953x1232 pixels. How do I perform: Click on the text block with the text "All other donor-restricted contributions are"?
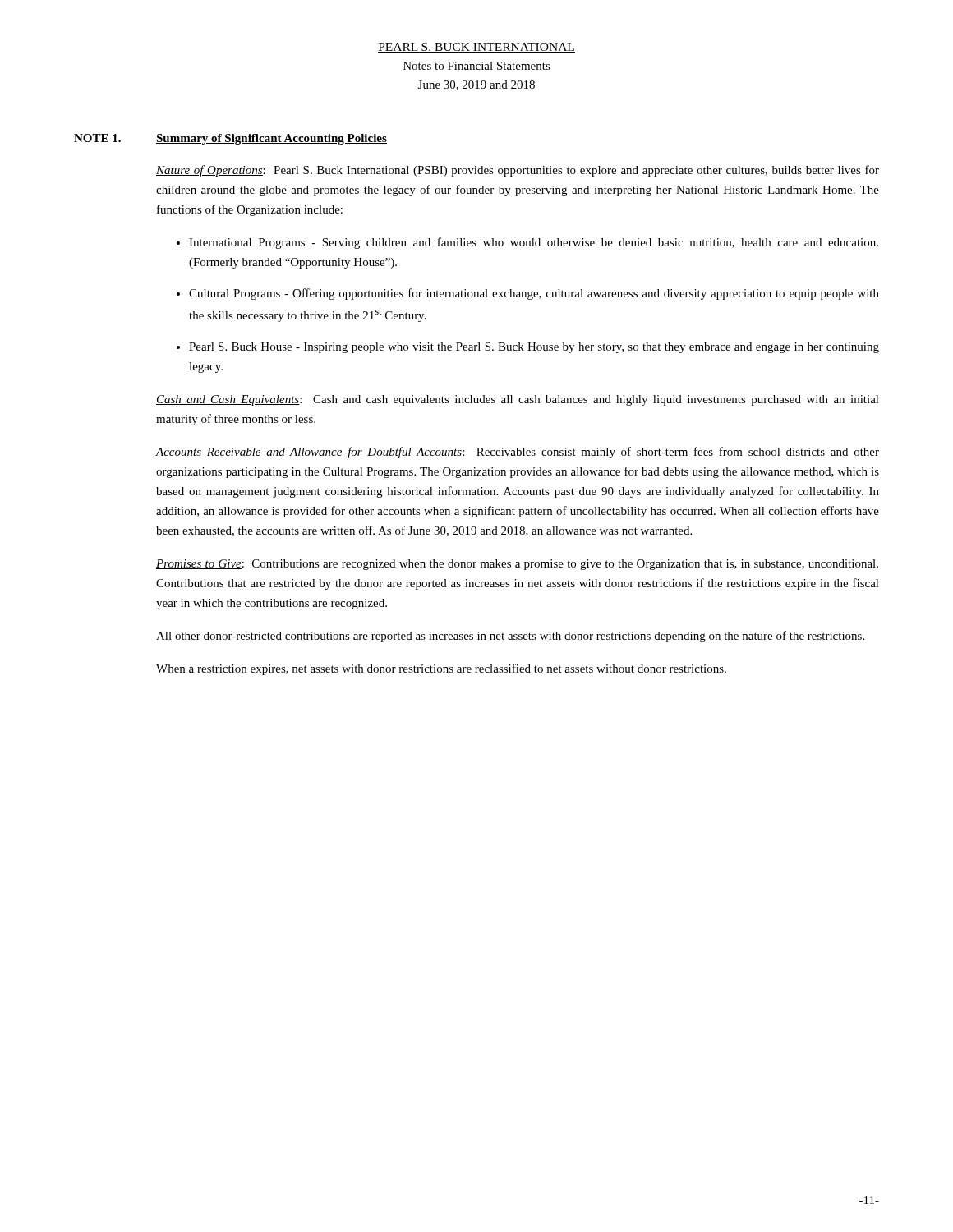tap(511, 636)
